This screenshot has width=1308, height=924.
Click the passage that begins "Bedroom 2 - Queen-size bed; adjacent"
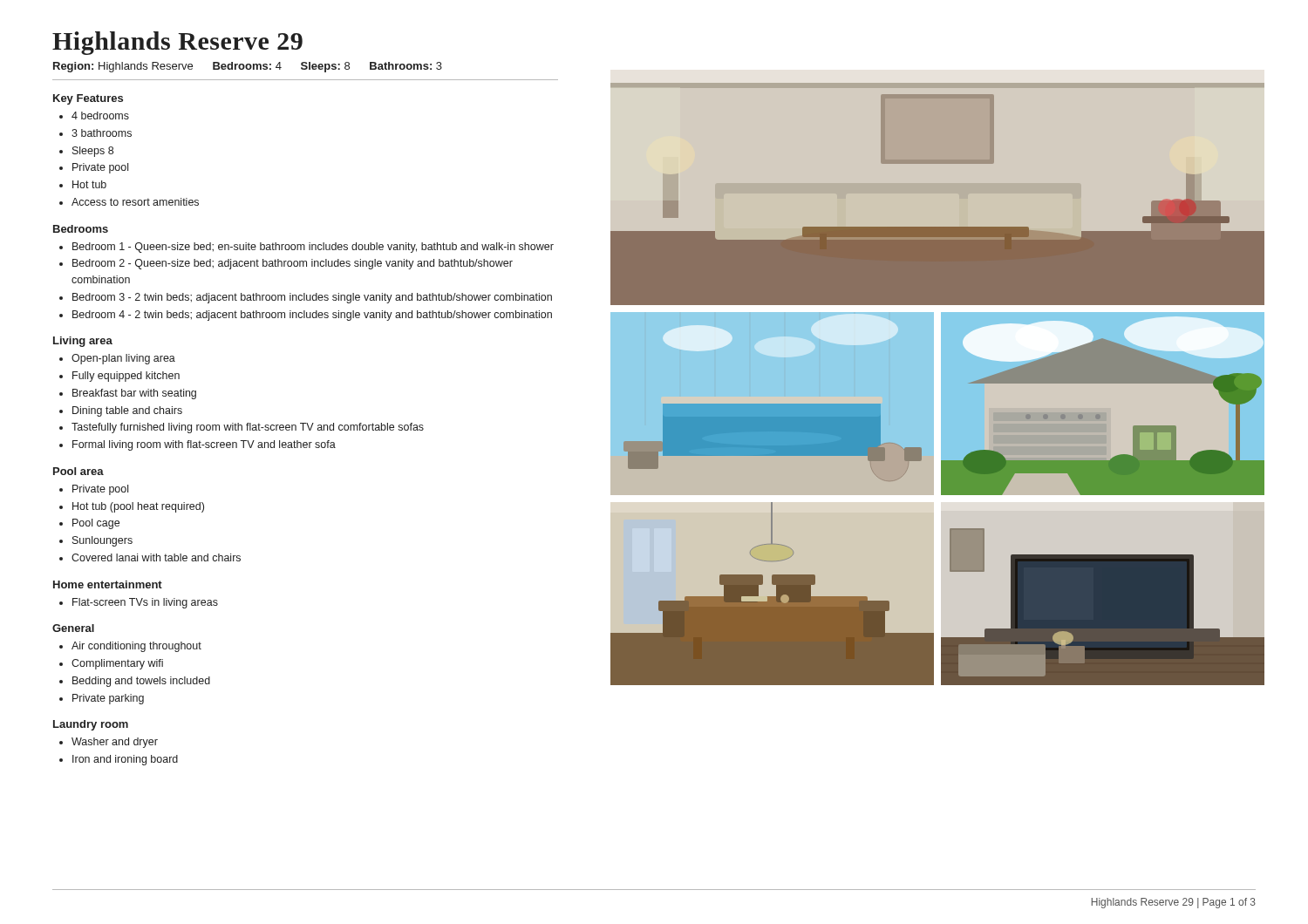pyautogui.click(x=292, y=272)
